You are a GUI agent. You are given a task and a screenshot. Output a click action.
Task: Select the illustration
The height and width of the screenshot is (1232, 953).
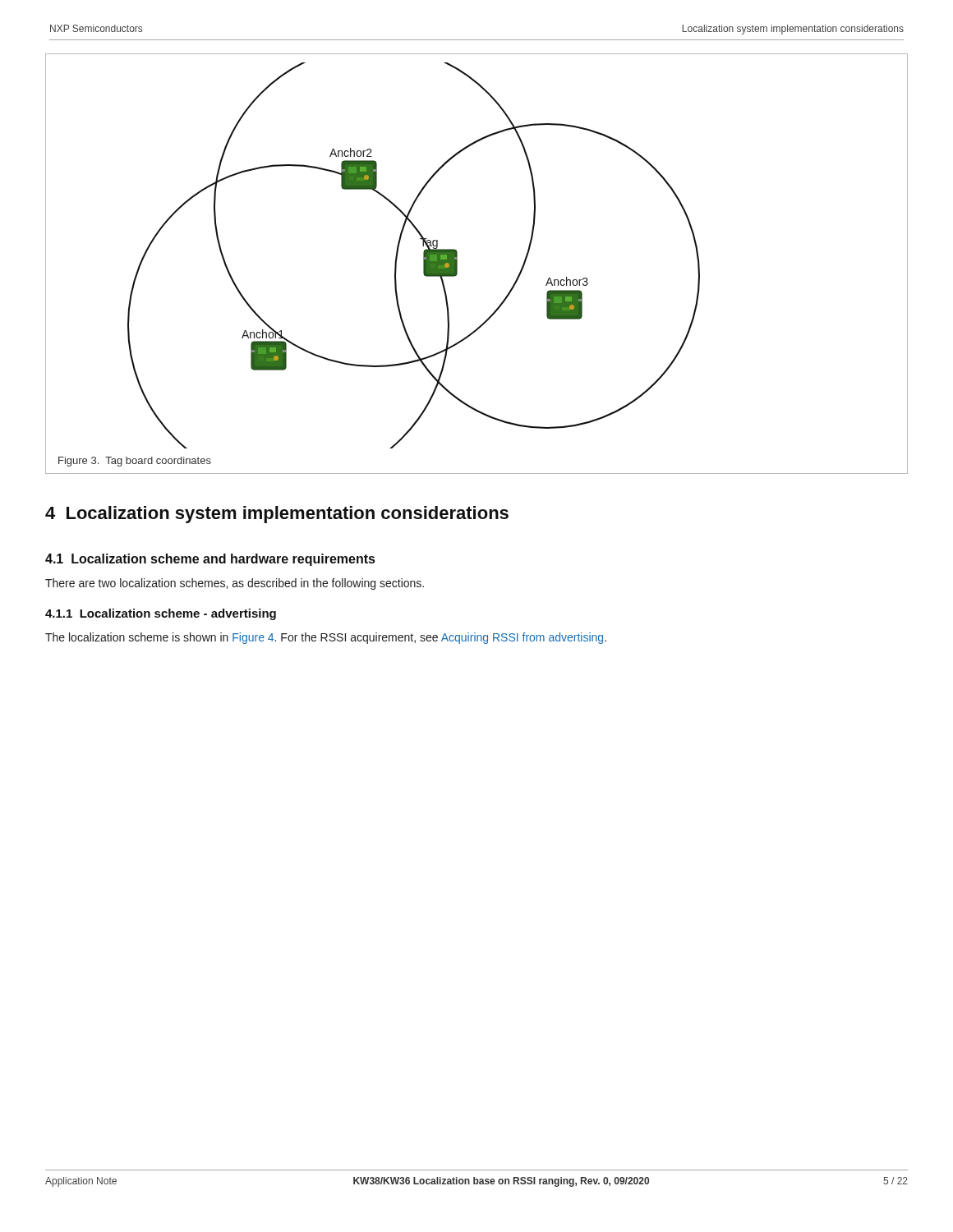(476, 264)
